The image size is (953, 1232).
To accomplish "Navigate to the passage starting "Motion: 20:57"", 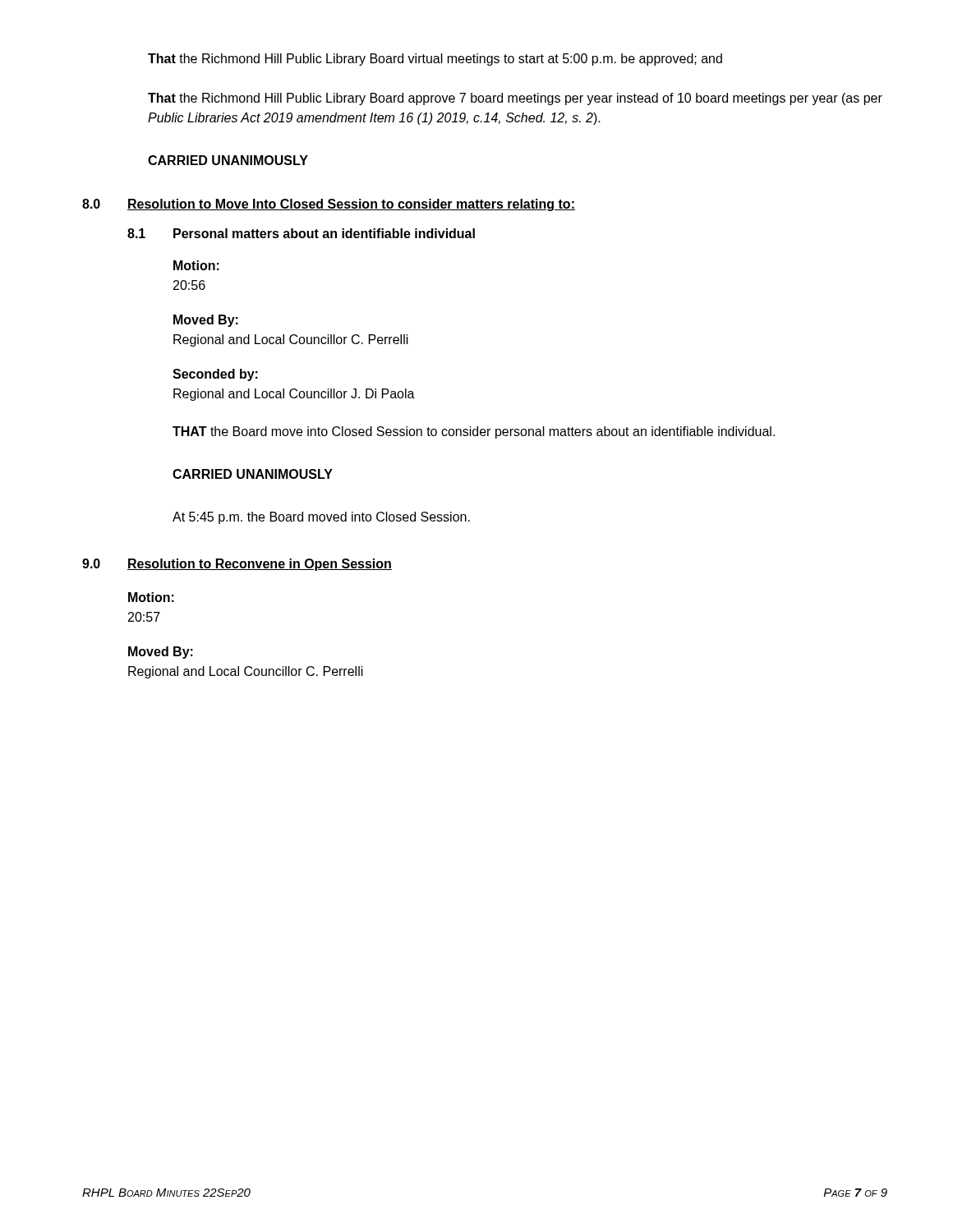I will (x=151, y=597).
